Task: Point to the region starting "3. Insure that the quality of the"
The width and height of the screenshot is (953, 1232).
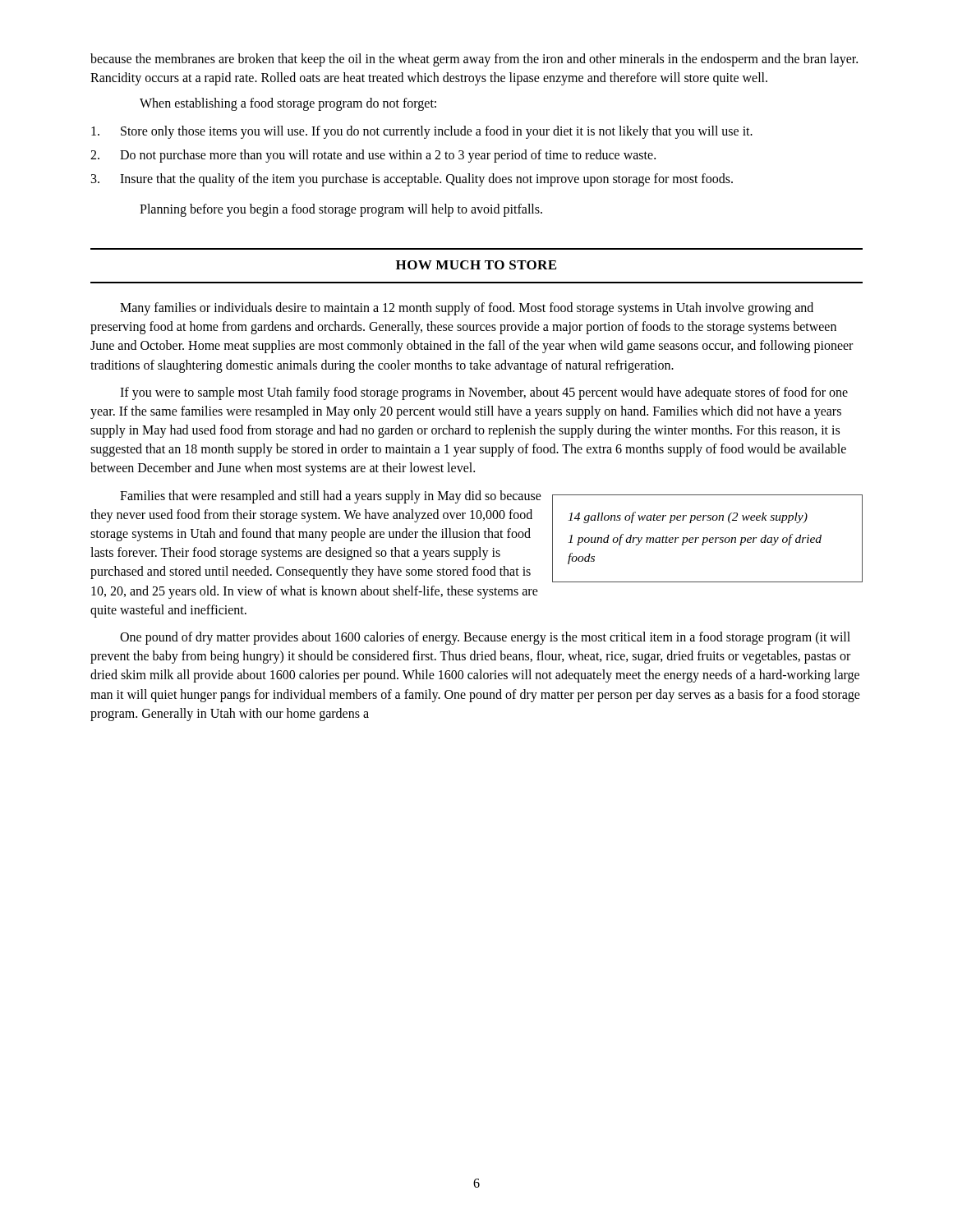Action: click(476, 179)
